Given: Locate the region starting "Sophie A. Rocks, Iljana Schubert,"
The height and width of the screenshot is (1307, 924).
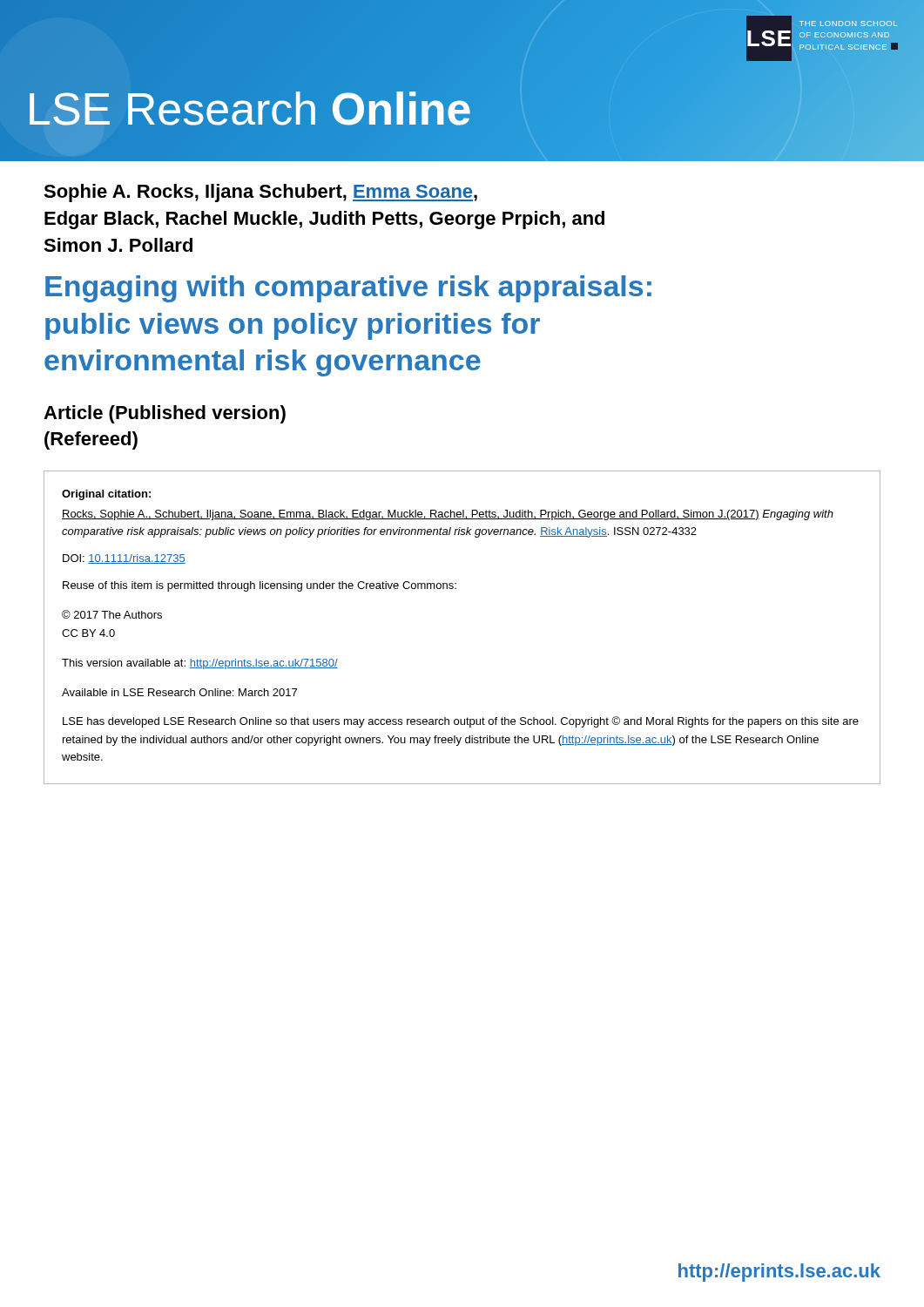Looking at the screenshot, I should 462,279.
